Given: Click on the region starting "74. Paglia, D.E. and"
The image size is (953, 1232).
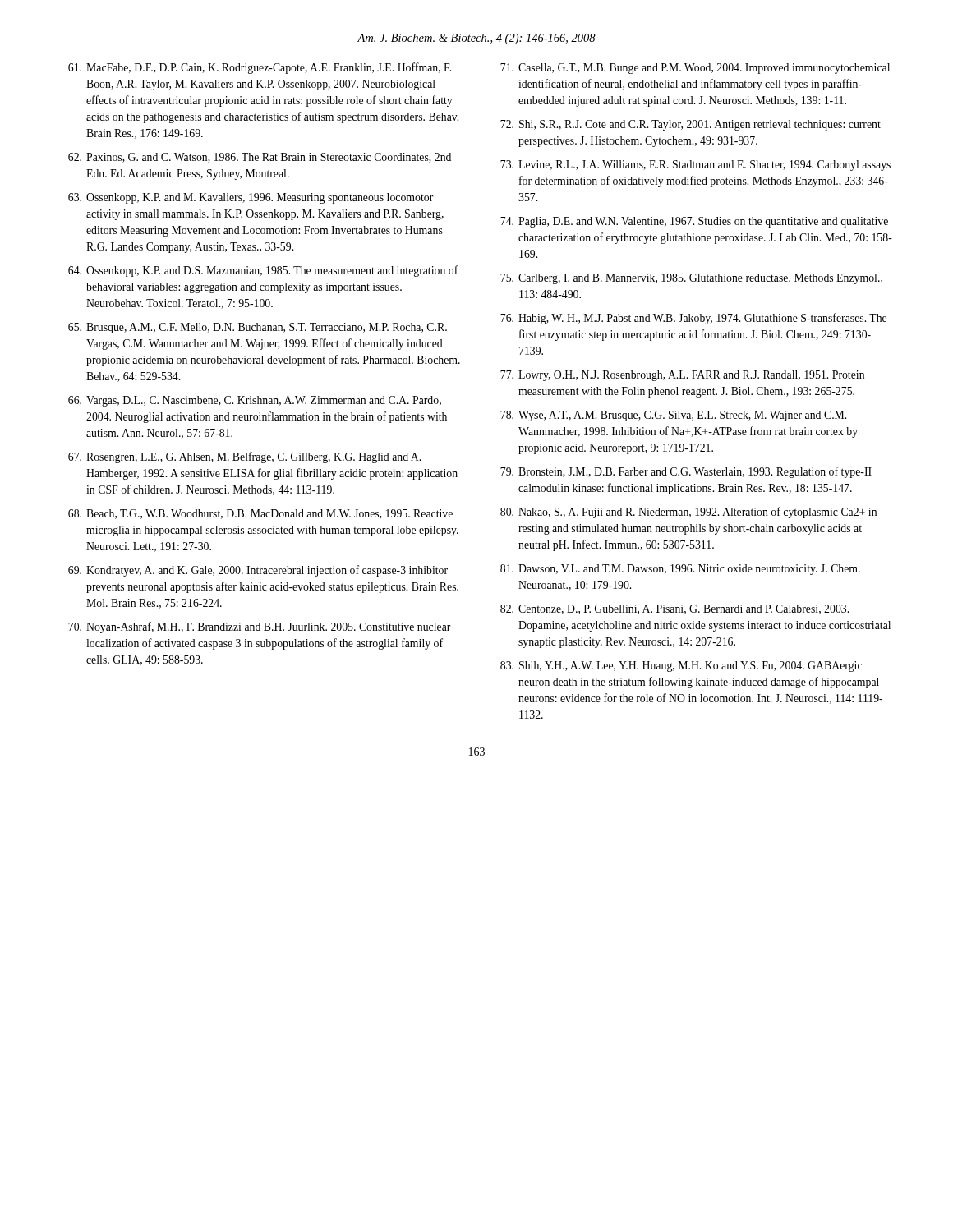Looking at the screenshot, I should coord(693,238).
